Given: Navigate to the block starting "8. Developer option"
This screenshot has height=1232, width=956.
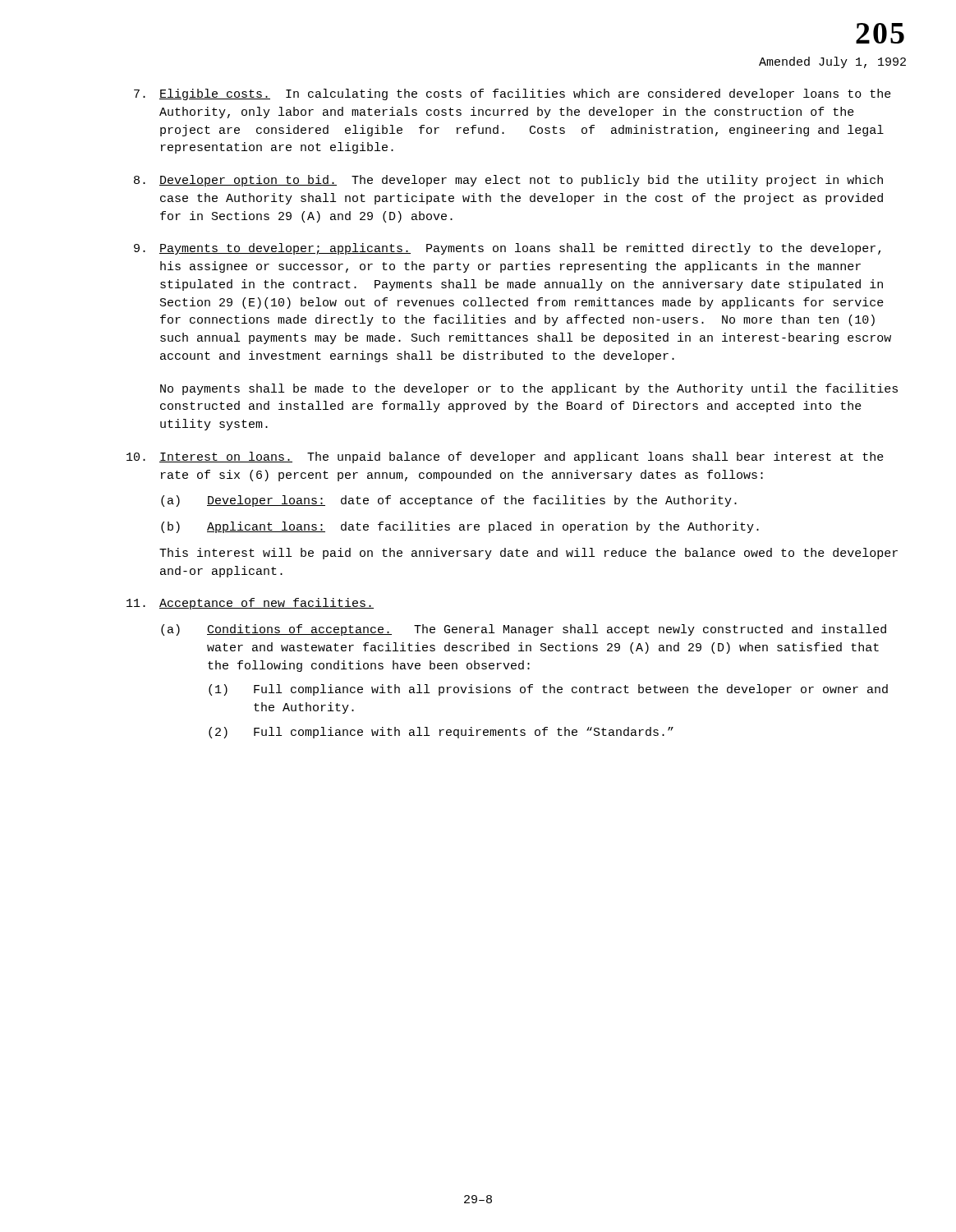Looking at the screenshot, I should pos(503,199).
